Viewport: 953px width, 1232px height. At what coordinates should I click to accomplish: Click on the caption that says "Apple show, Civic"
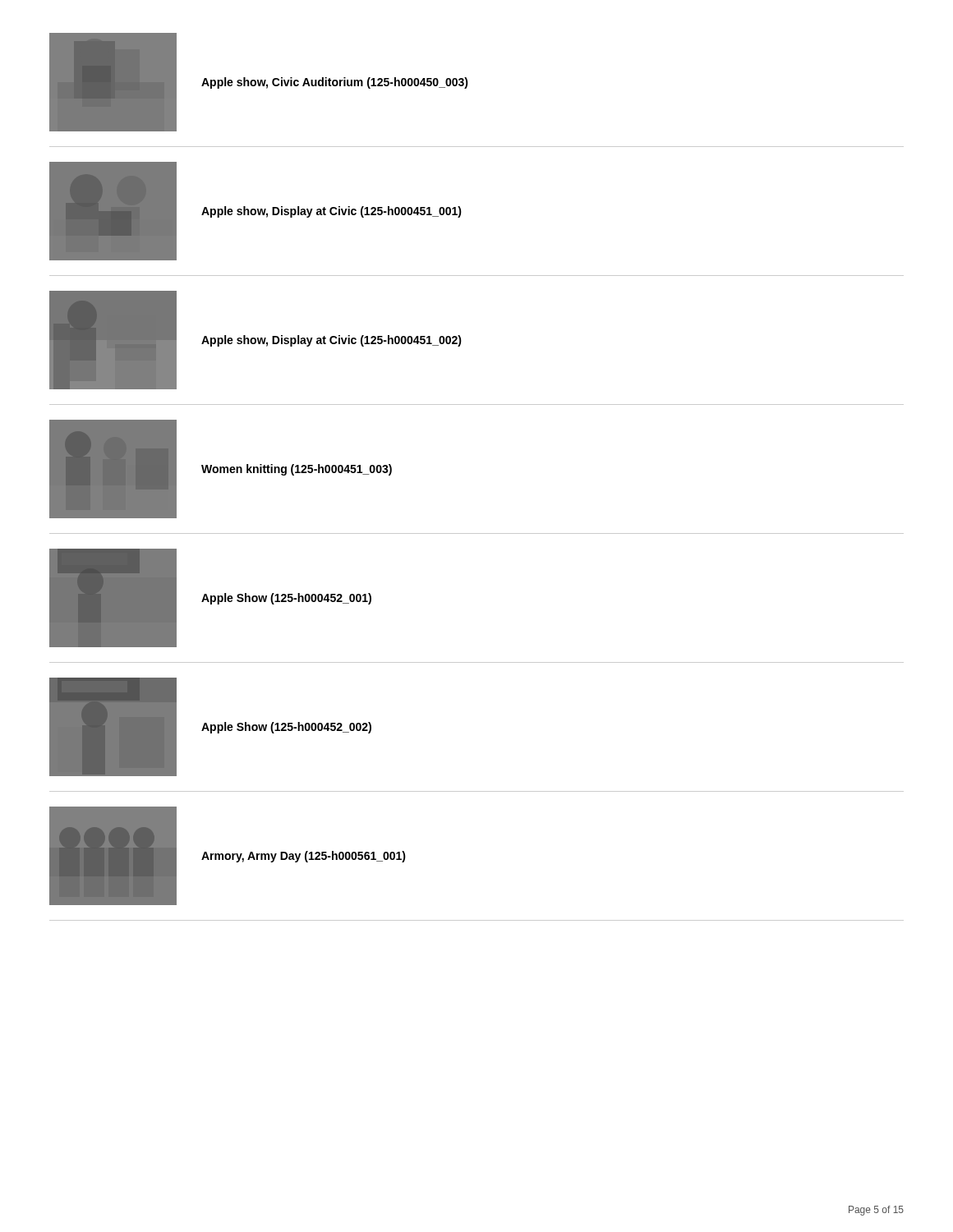[x=335, y=82]
